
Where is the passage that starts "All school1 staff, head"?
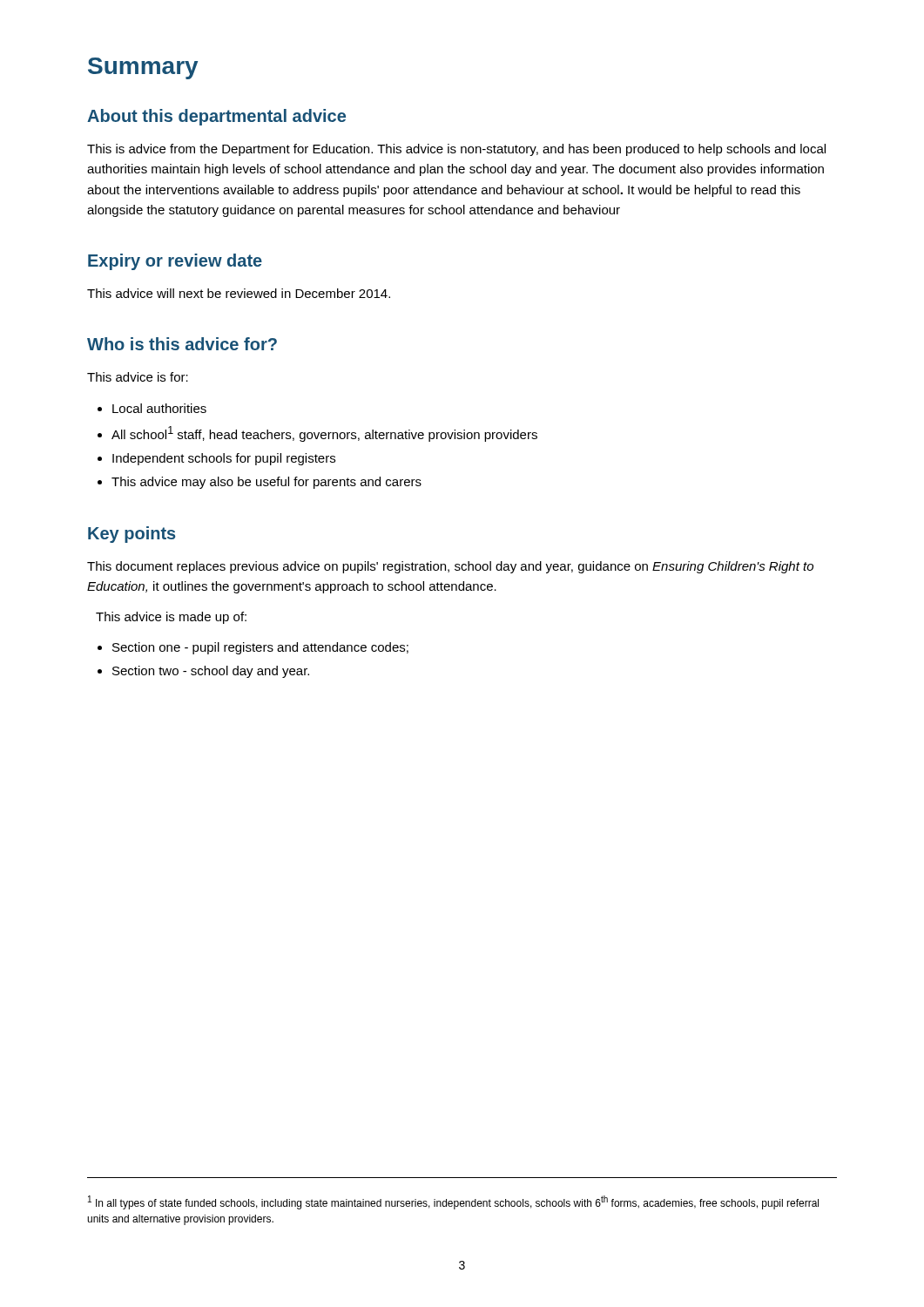[474, 433]
